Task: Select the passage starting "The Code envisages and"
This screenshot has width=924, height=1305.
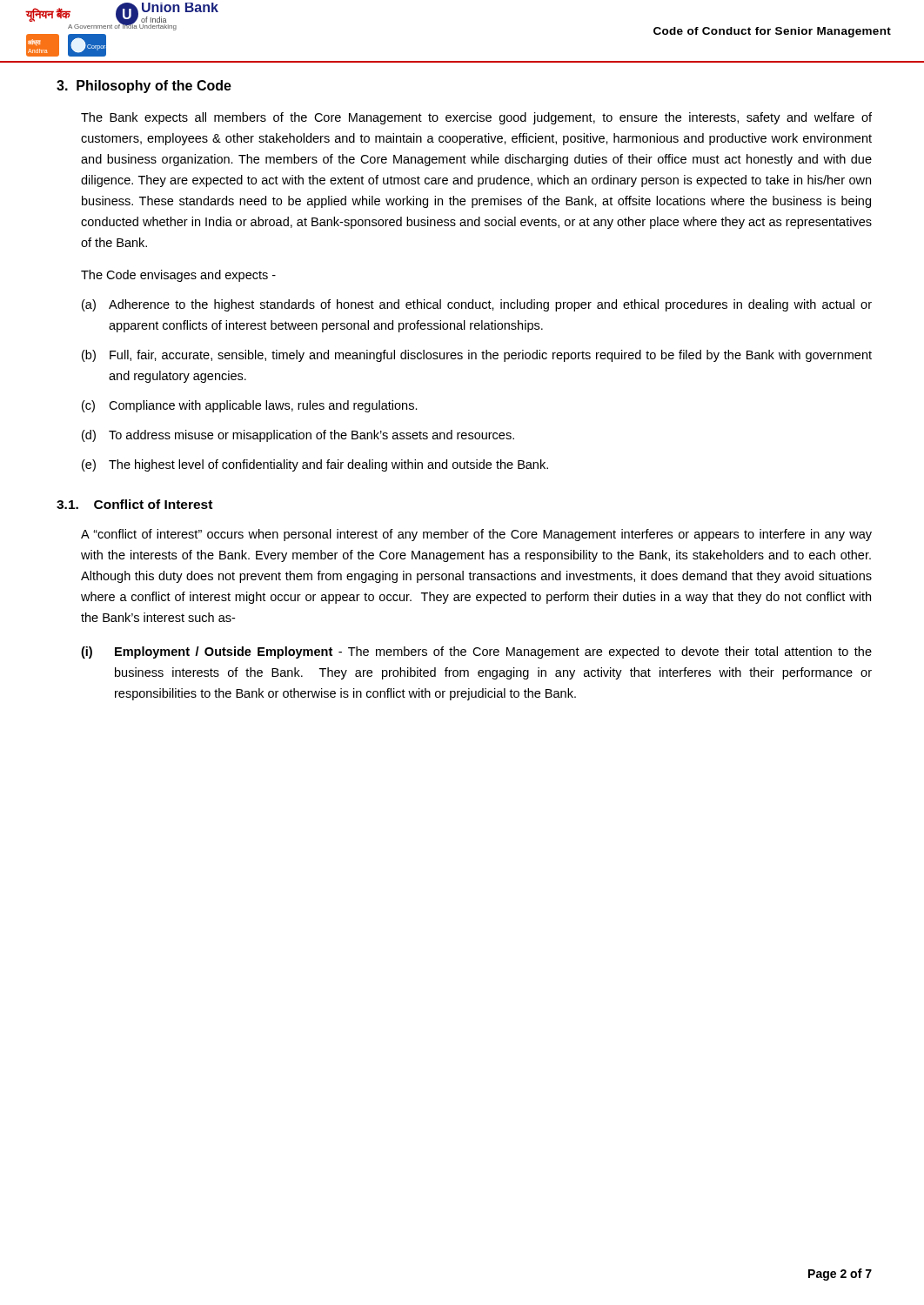Action: (178, 275)
